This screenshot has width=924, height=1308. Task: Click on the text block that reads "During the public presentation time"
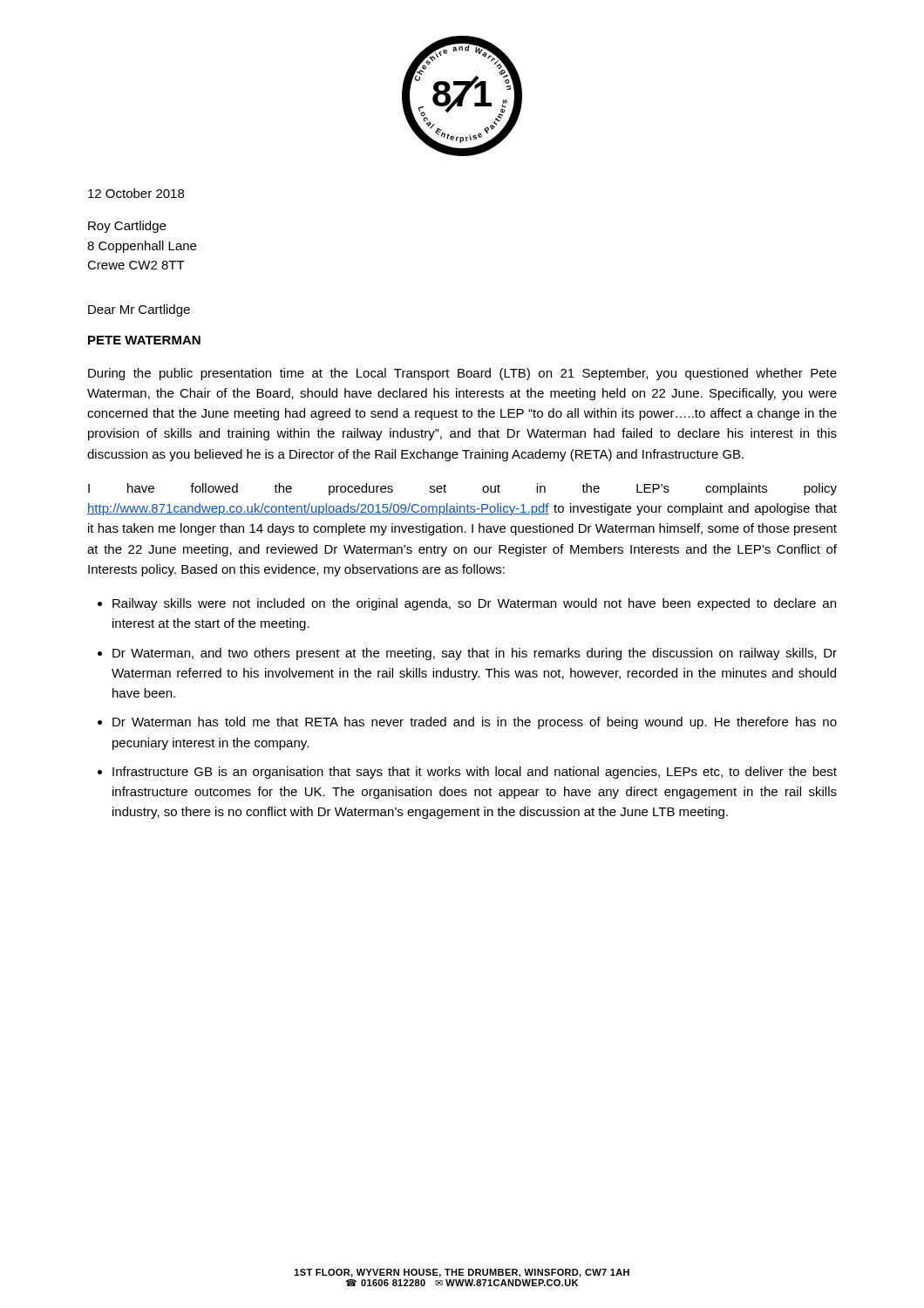pyautogui.click(x=462, y=413)
